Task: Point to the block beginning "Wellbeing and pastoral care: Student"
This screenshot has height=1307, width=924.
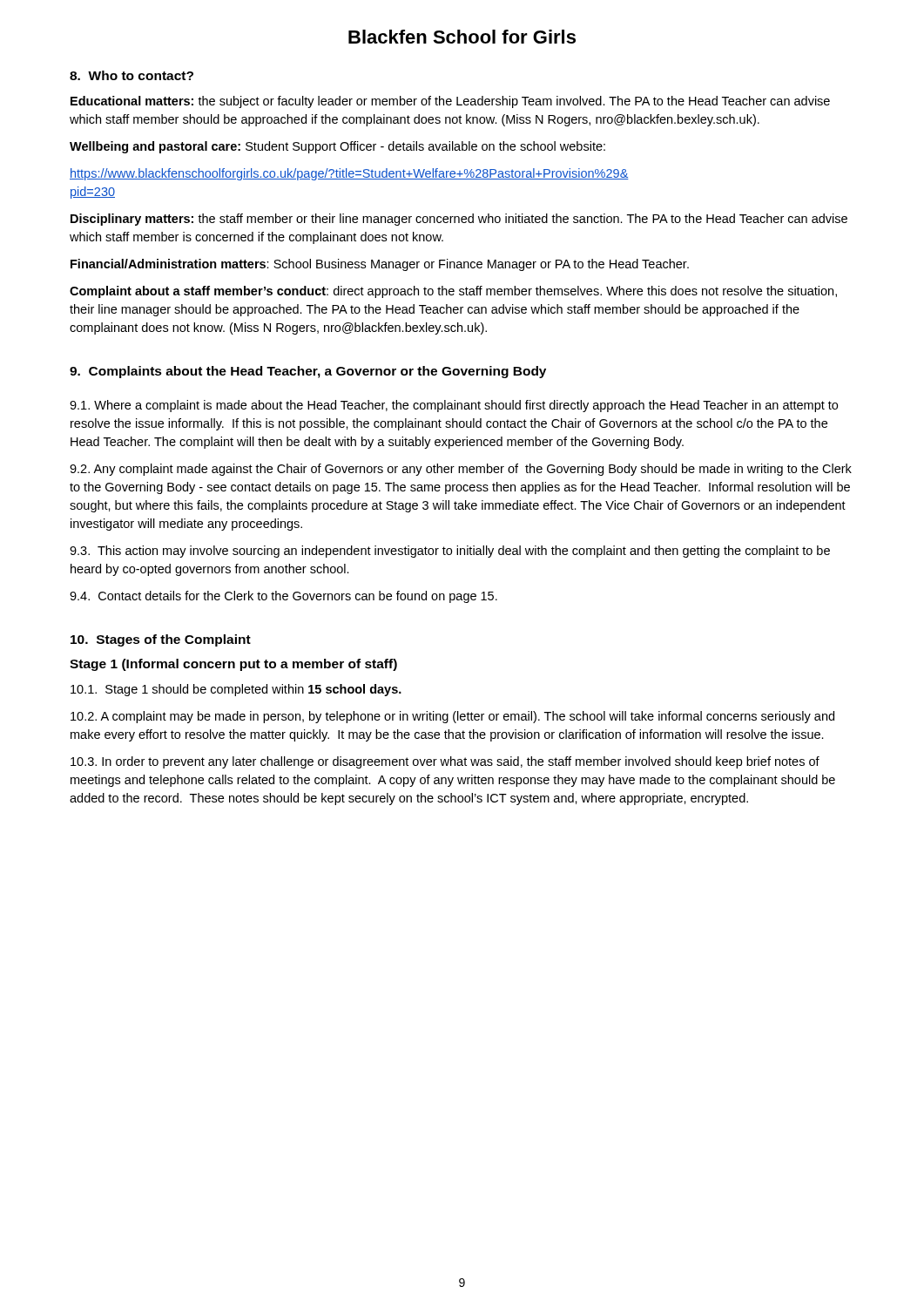Action: pyautogui.click(x=338, y=146)
